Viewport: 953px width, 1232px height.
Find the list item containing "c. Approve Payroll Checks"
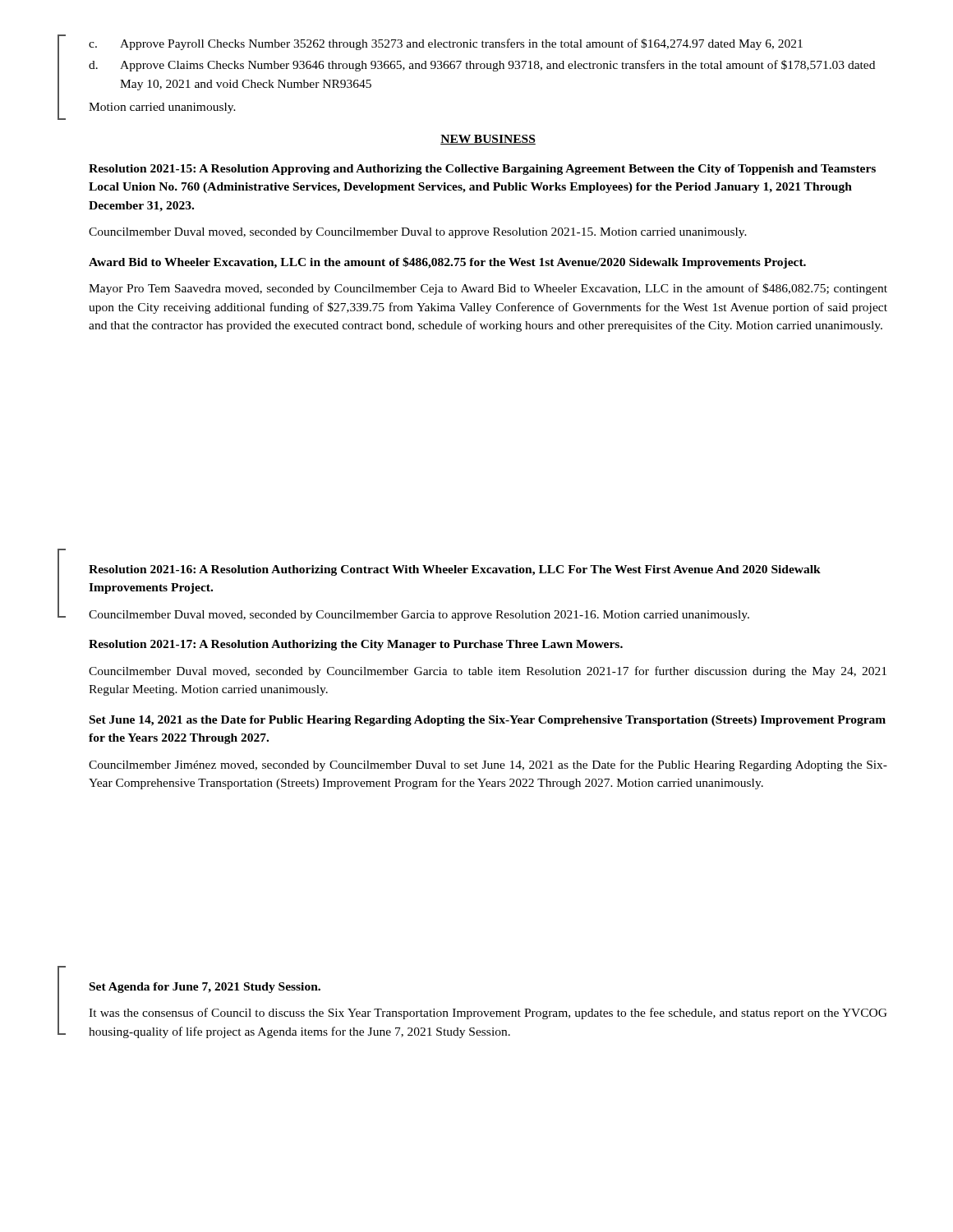[x=488, y=44]
